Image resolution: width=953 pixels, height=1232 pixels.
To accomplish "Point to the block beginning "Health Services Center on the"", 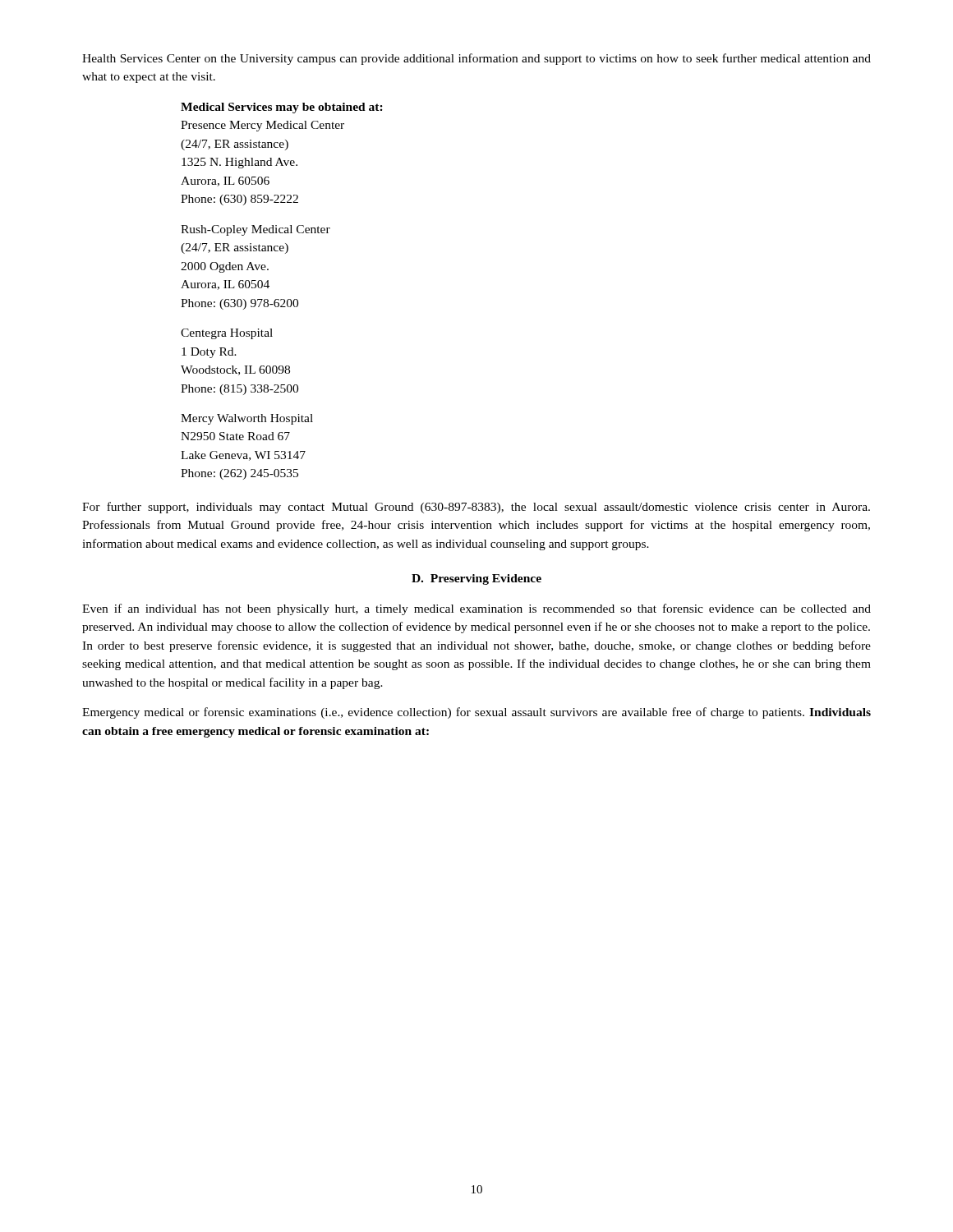I will pyautogui.click(x=476, y=67).
